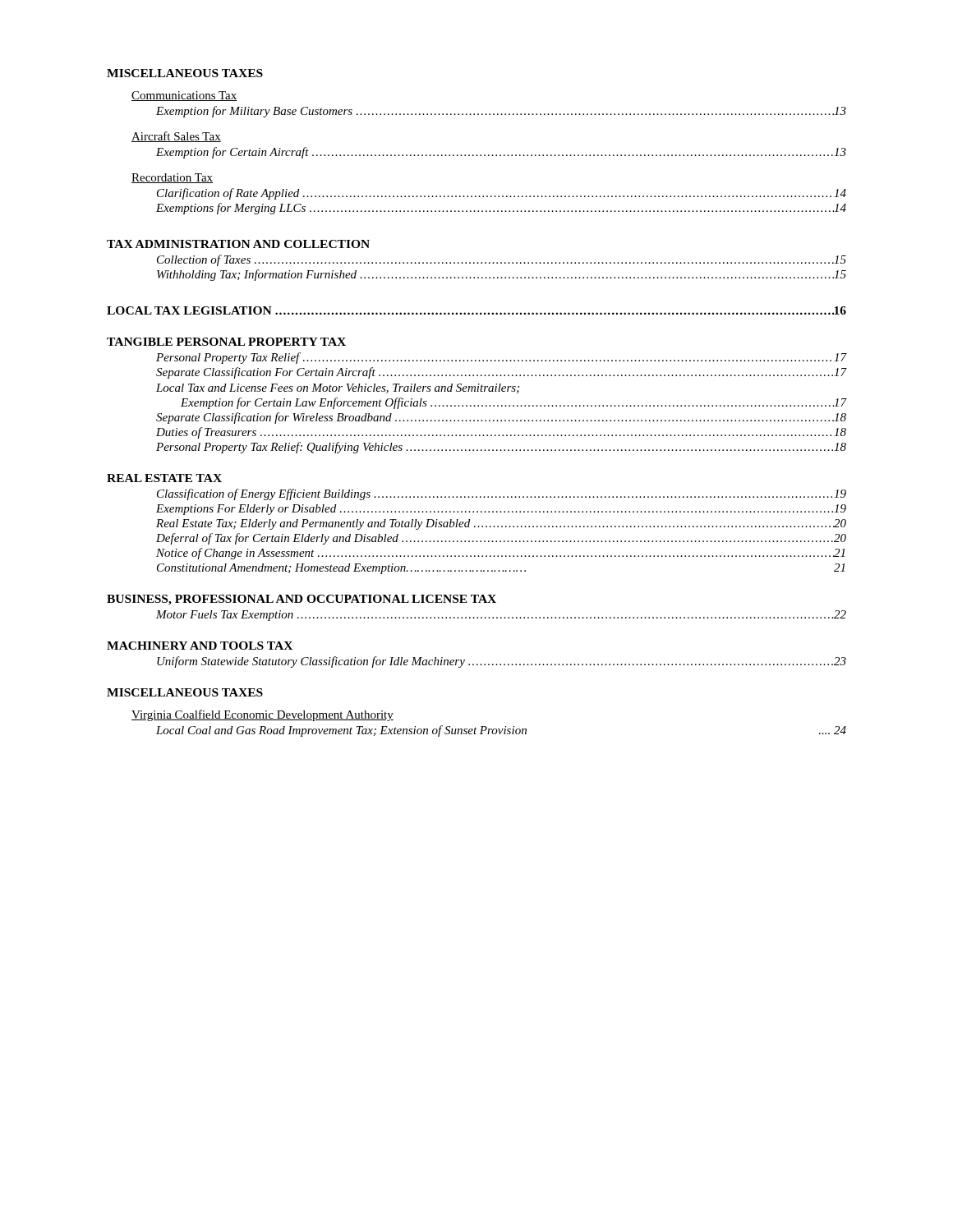The image size is (953, 1232).
Task: Click on the block starting "Recordation Tax"
Action: (172, 177)
